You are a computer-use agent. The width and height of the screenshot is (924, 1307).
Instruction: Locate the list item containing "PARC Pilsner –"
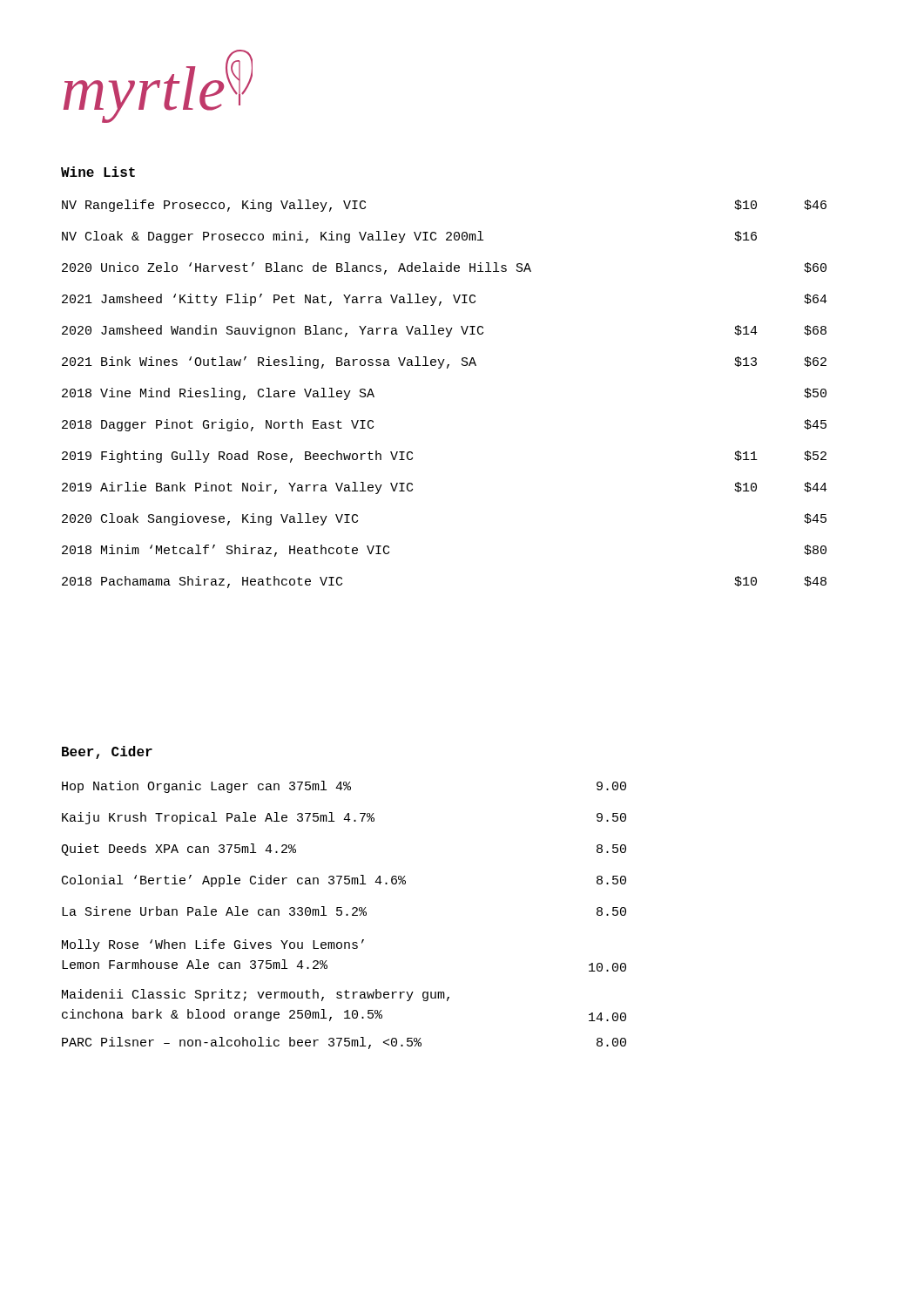click(x=344, y=1043)
